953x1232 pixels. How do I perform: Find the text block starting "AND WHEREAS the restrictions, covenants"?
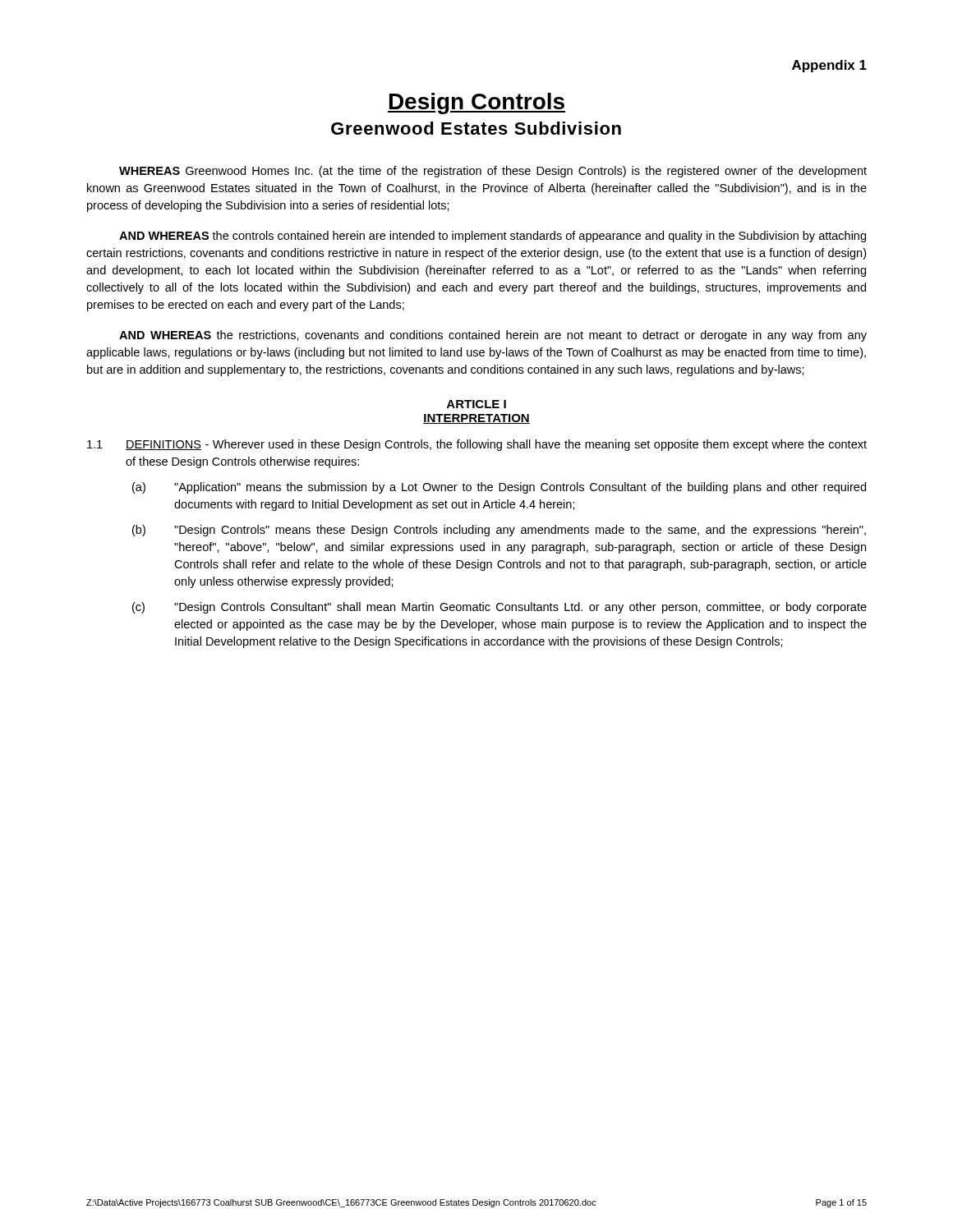[476, 352]
